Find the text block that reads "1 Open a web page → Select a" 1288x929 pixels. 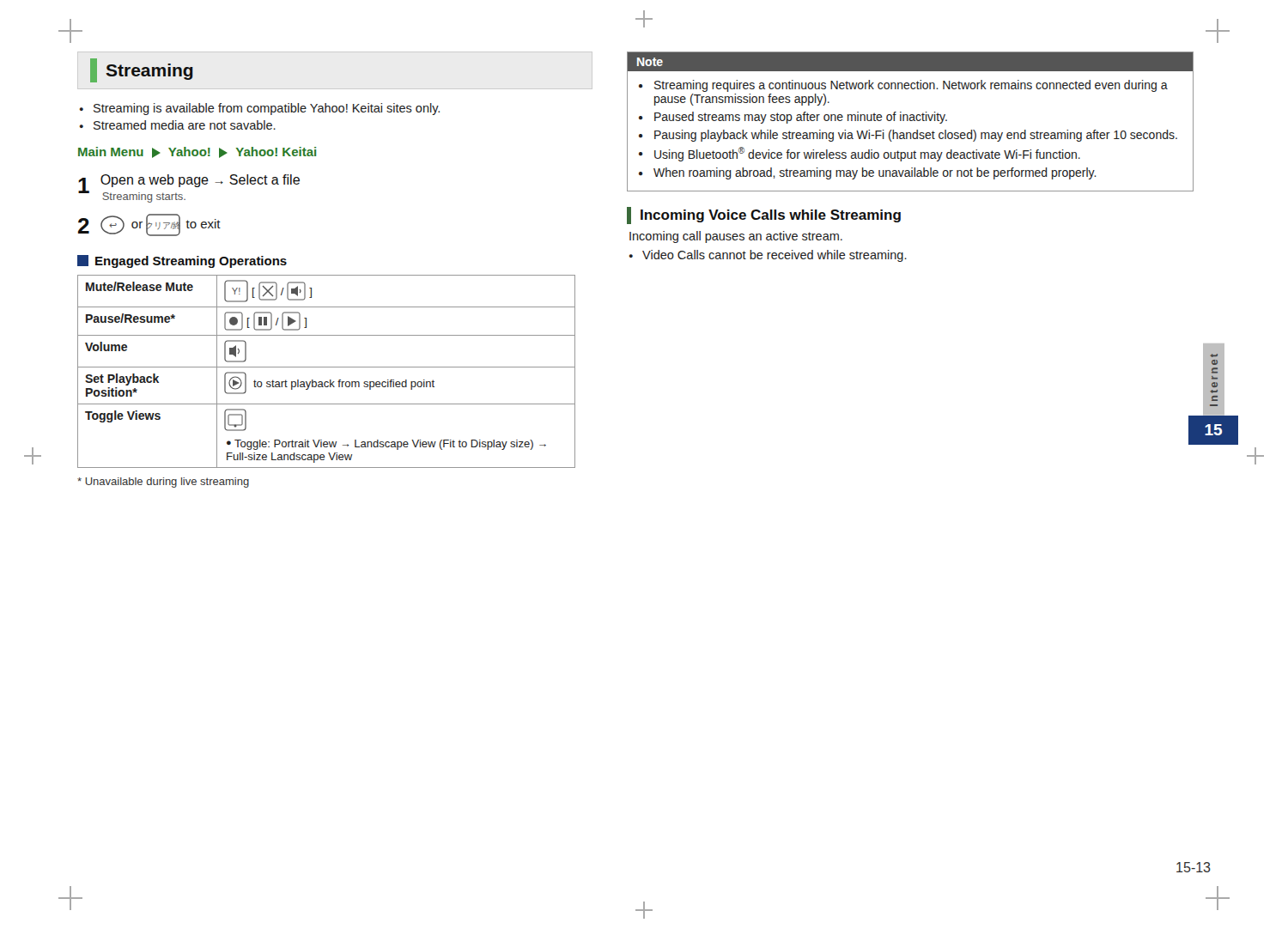click(x=189, y=188)
